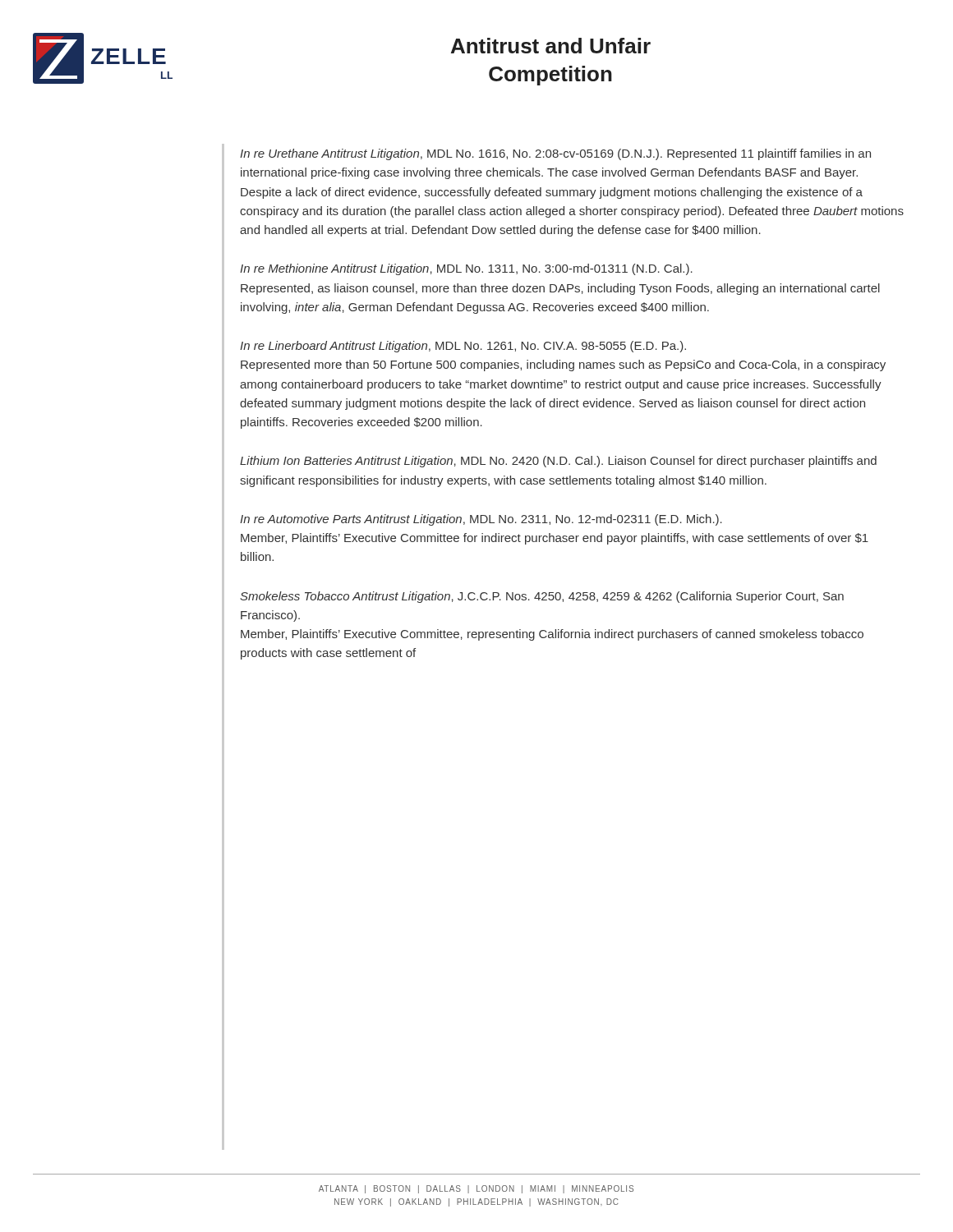Screen dimensions: 1232x953
Task: Click on the logo
Action: click(x=107, y=62)
